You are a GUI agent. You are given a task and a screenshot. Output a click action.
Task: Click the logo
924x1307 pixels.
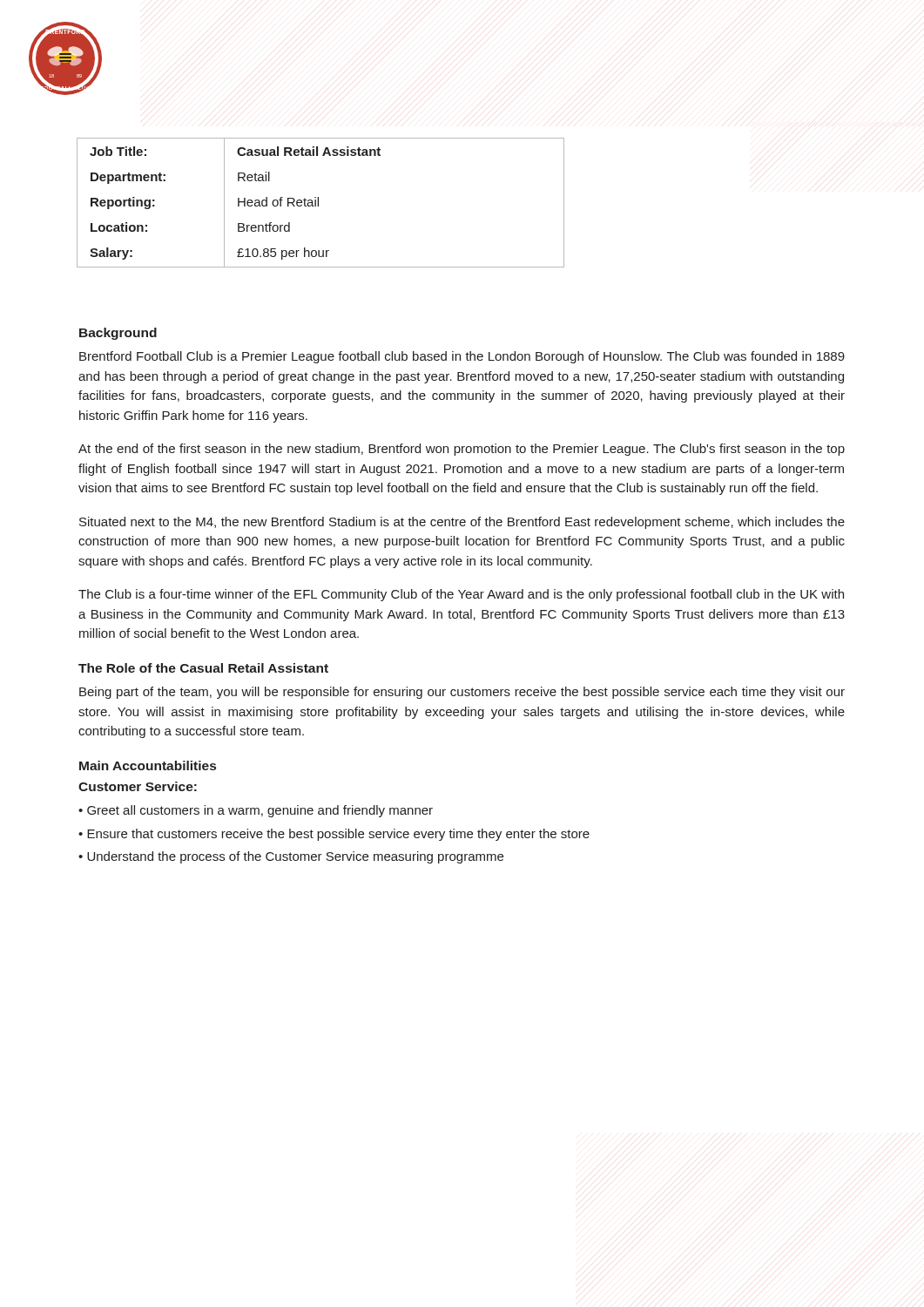coord(65,61)
